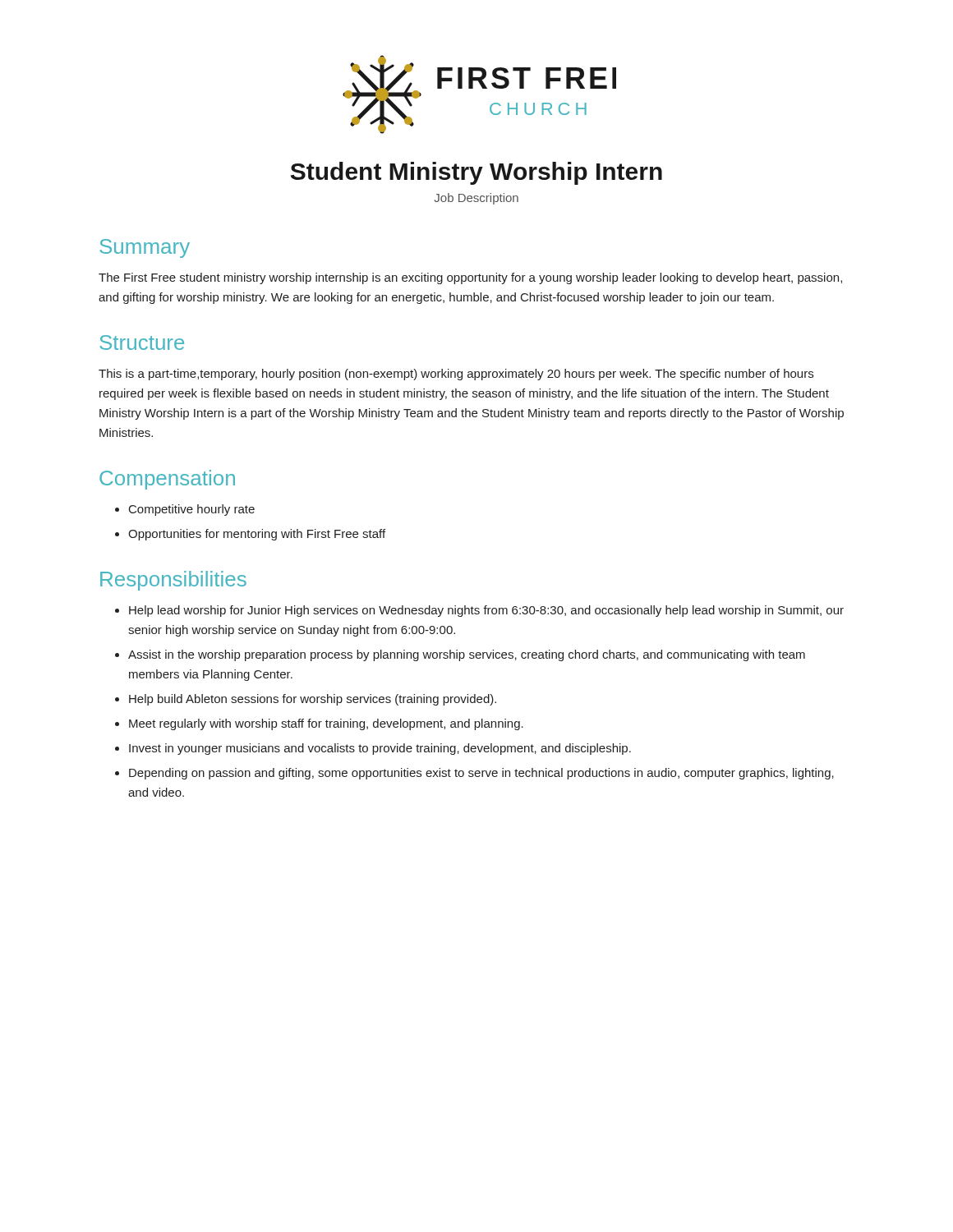The width and height of the screenshot is (953, 1232).
Task: Find the title containing "Student Ministry Worship"
Action: coord(476,171)
